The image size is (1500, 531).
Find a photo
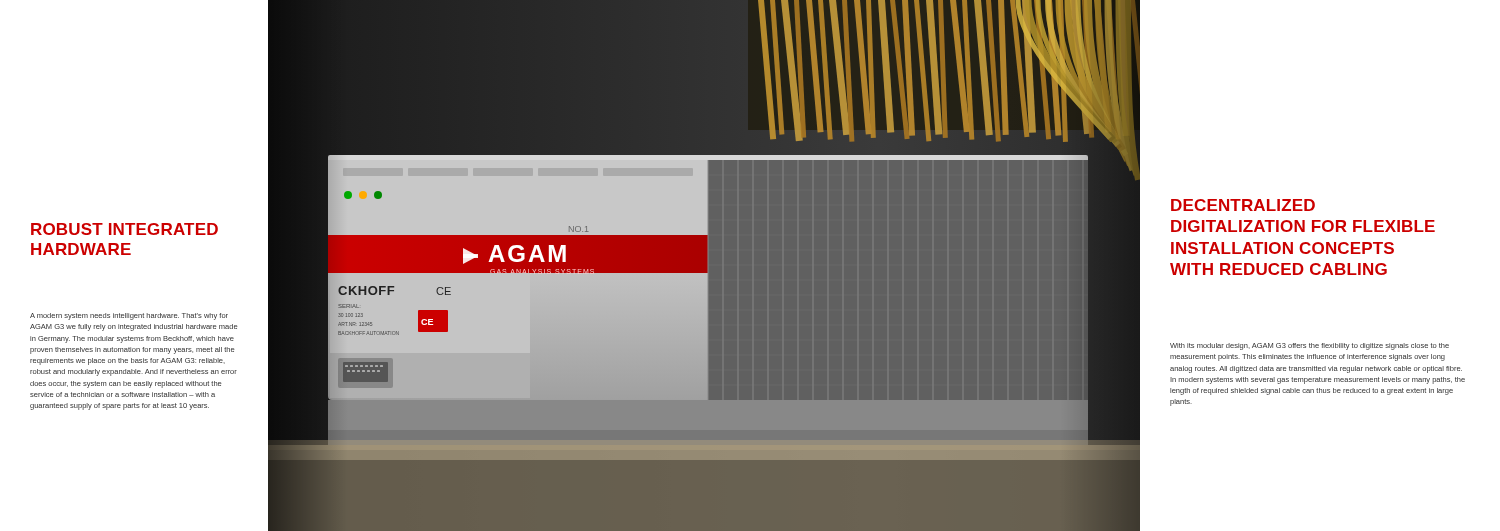(704, 266)
